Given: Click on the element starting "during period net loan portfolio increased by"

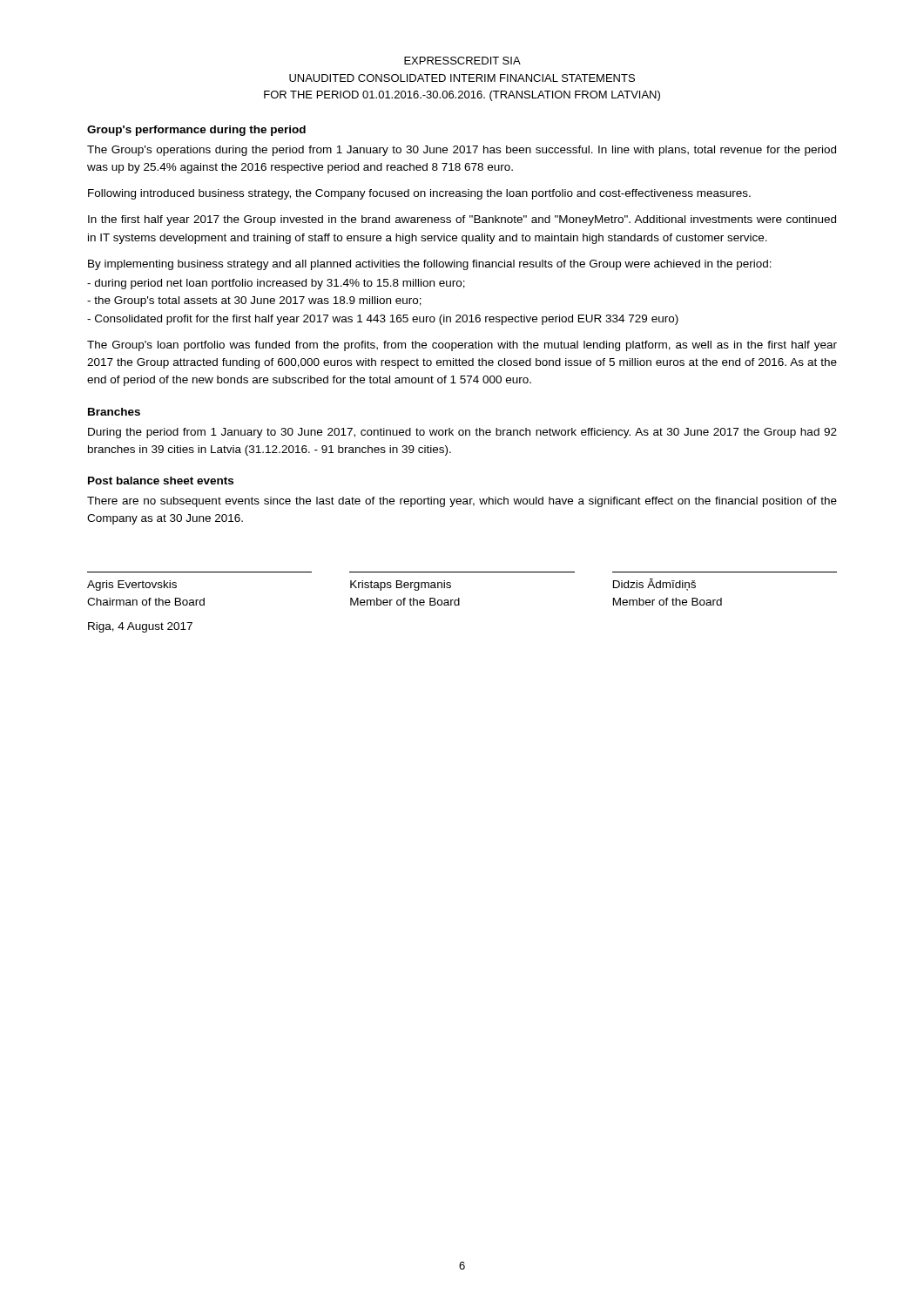Looking at the screenshot, I should (x=276, y=283).
